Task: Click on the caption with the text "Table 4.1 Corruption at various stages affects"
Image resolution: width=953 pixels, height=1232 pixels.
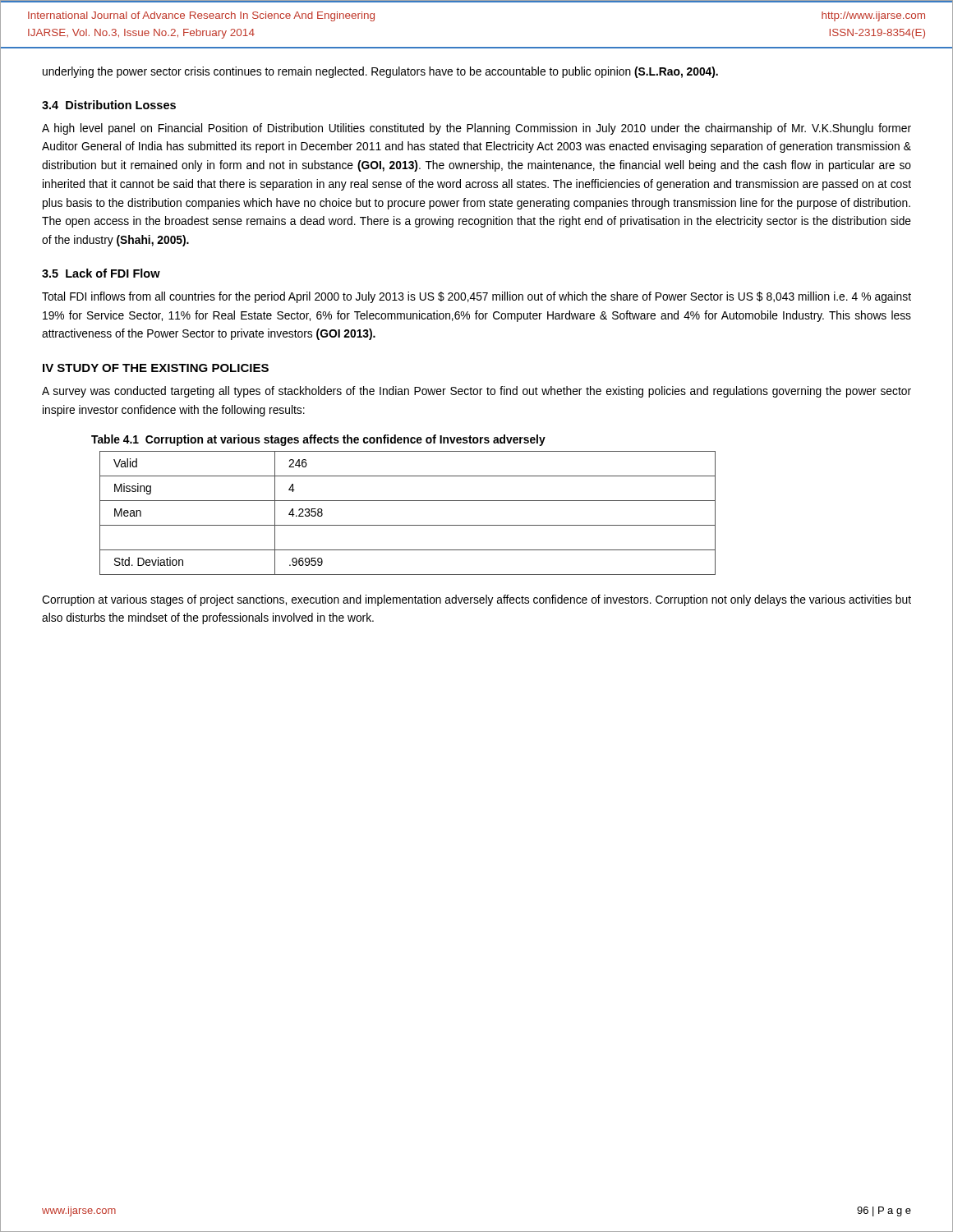Action: tap(318, 439)
